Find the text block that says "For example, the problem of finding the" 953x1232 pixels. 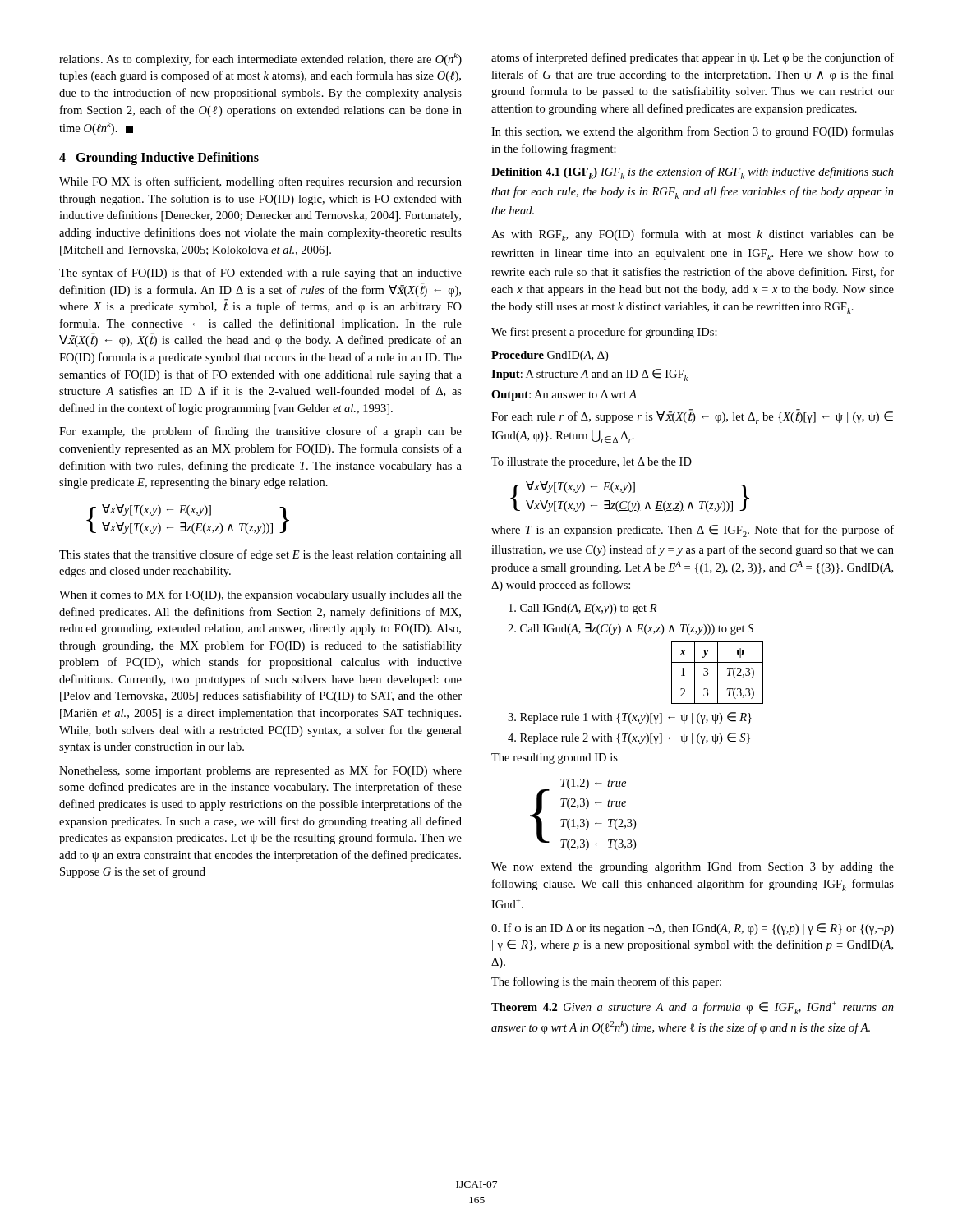coord(260,457)
